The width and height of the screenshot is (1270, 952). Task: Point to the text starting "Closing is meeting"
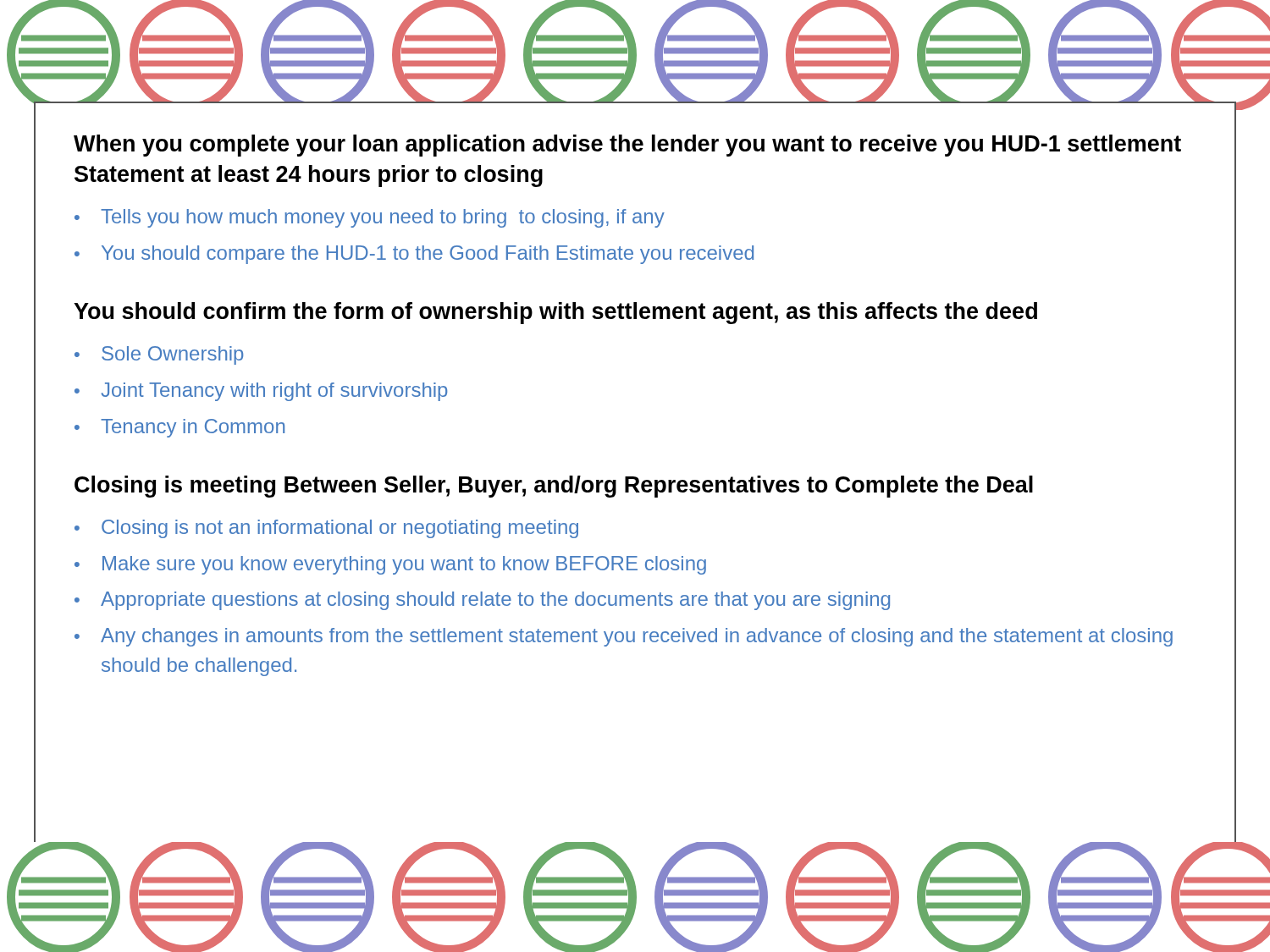(554, 485)
